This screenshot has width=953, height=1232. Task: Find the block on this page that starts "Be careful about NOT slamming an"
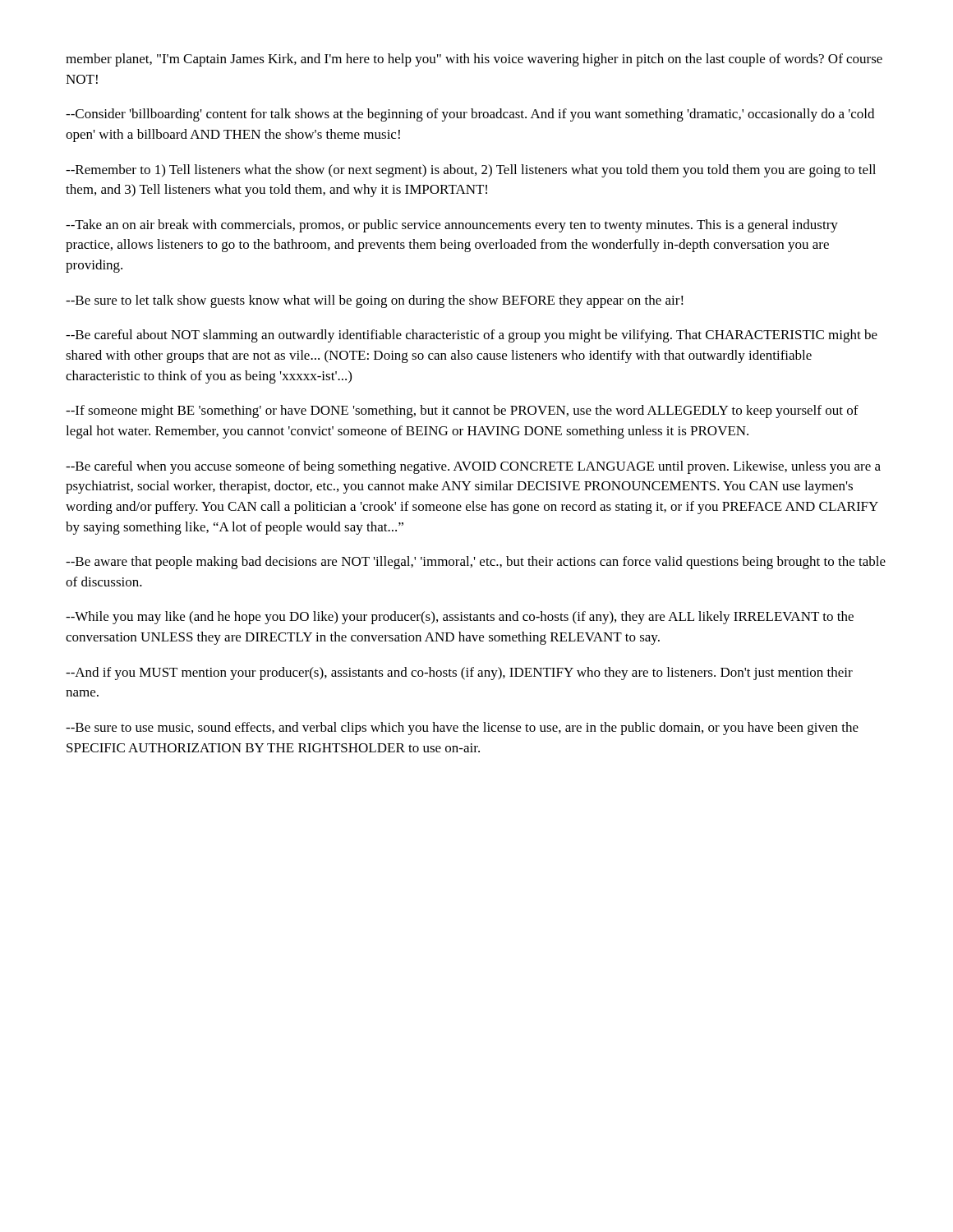[x=472, y=355]
